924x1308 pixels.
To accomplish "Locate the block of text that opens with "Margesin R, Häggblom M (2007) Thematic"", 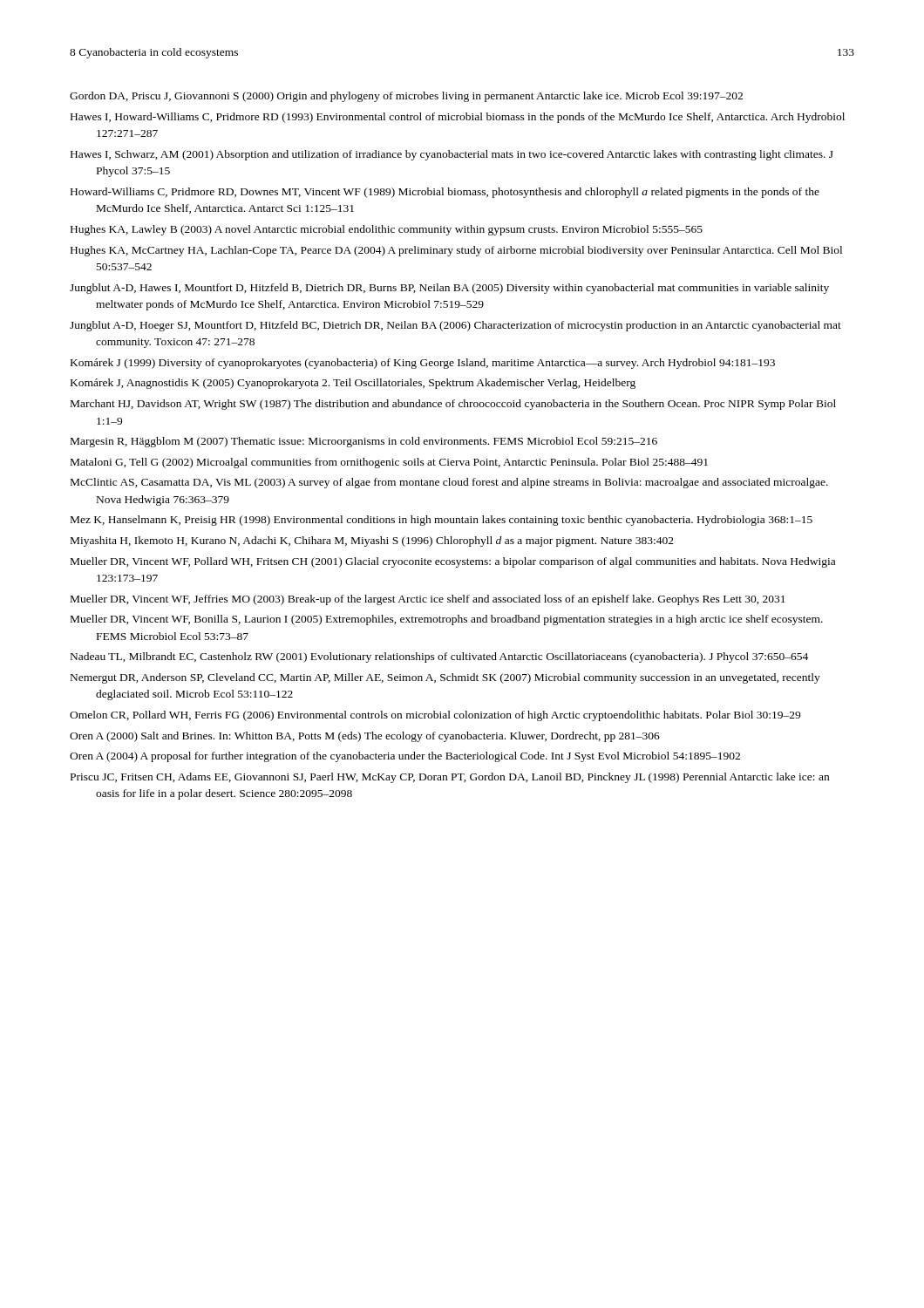I will [364, 441].
